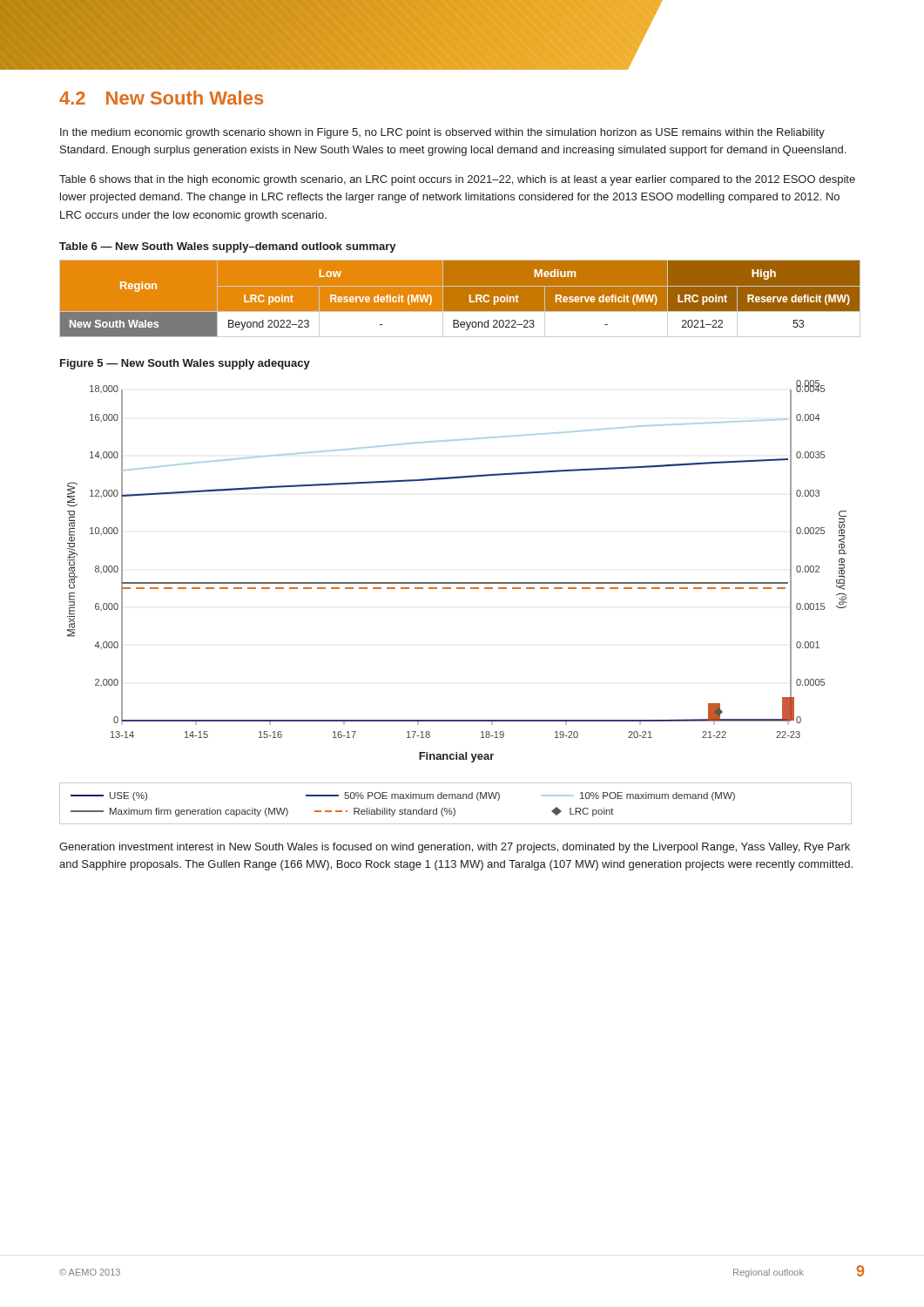
Task: Find the caption on this page that starts "Figure 5 — New South"
Action: pyautogui.click(x=185, y=363)
